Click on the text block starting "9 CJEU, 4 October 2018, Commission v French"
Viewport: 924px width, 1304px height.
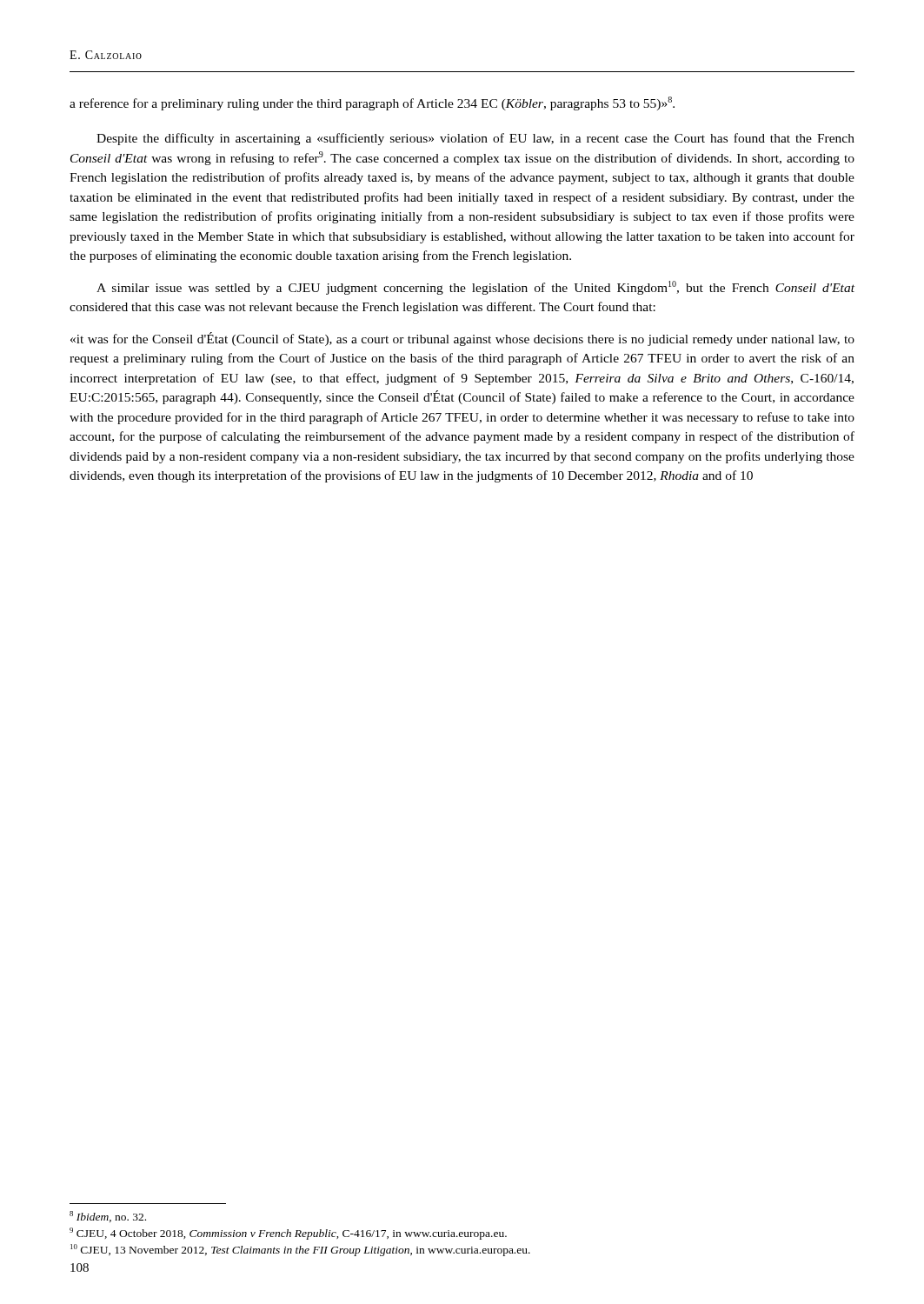288,1233
